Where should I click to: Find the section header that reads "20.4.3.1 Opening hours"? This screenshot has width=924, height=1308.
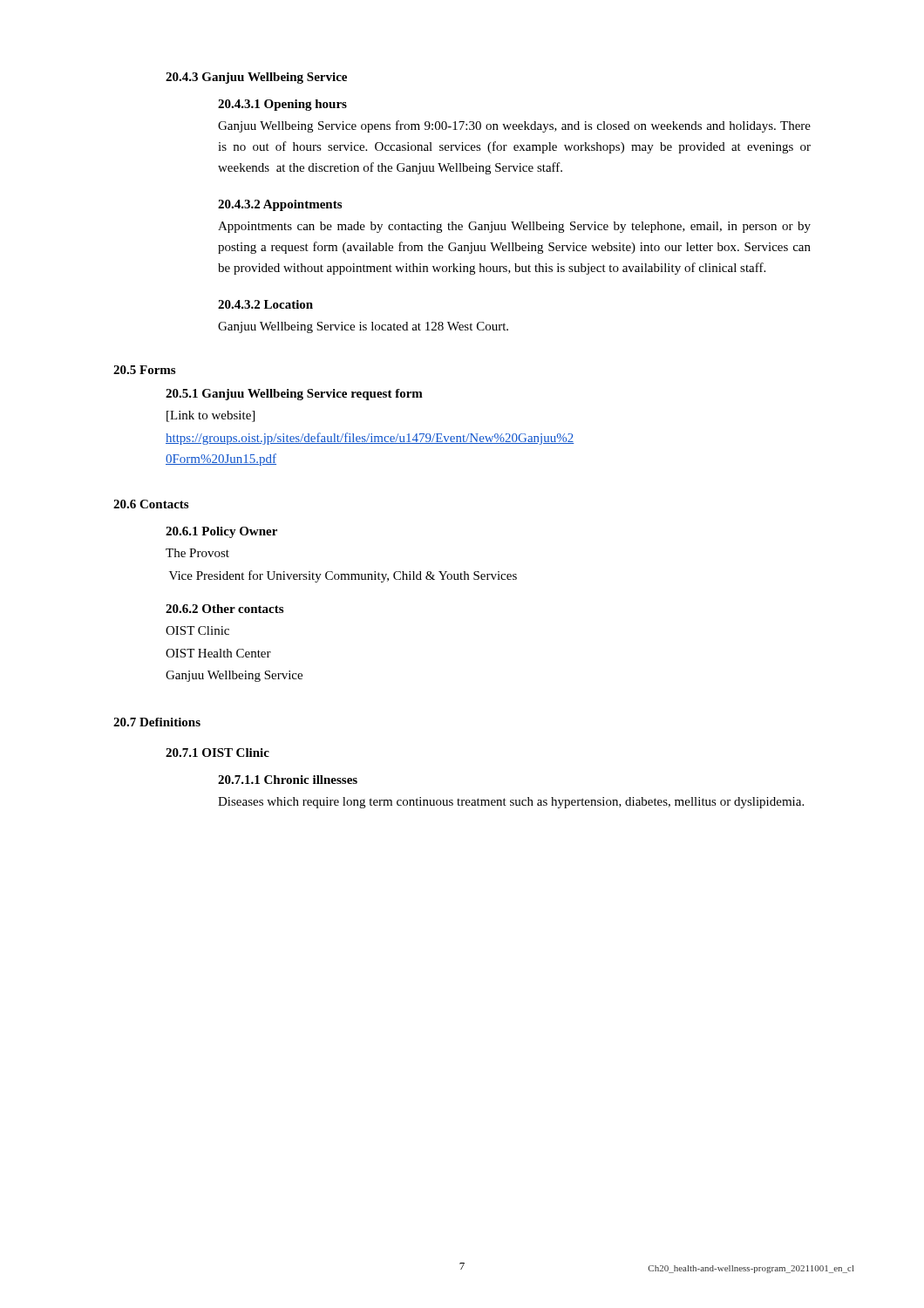click(282, 104)
